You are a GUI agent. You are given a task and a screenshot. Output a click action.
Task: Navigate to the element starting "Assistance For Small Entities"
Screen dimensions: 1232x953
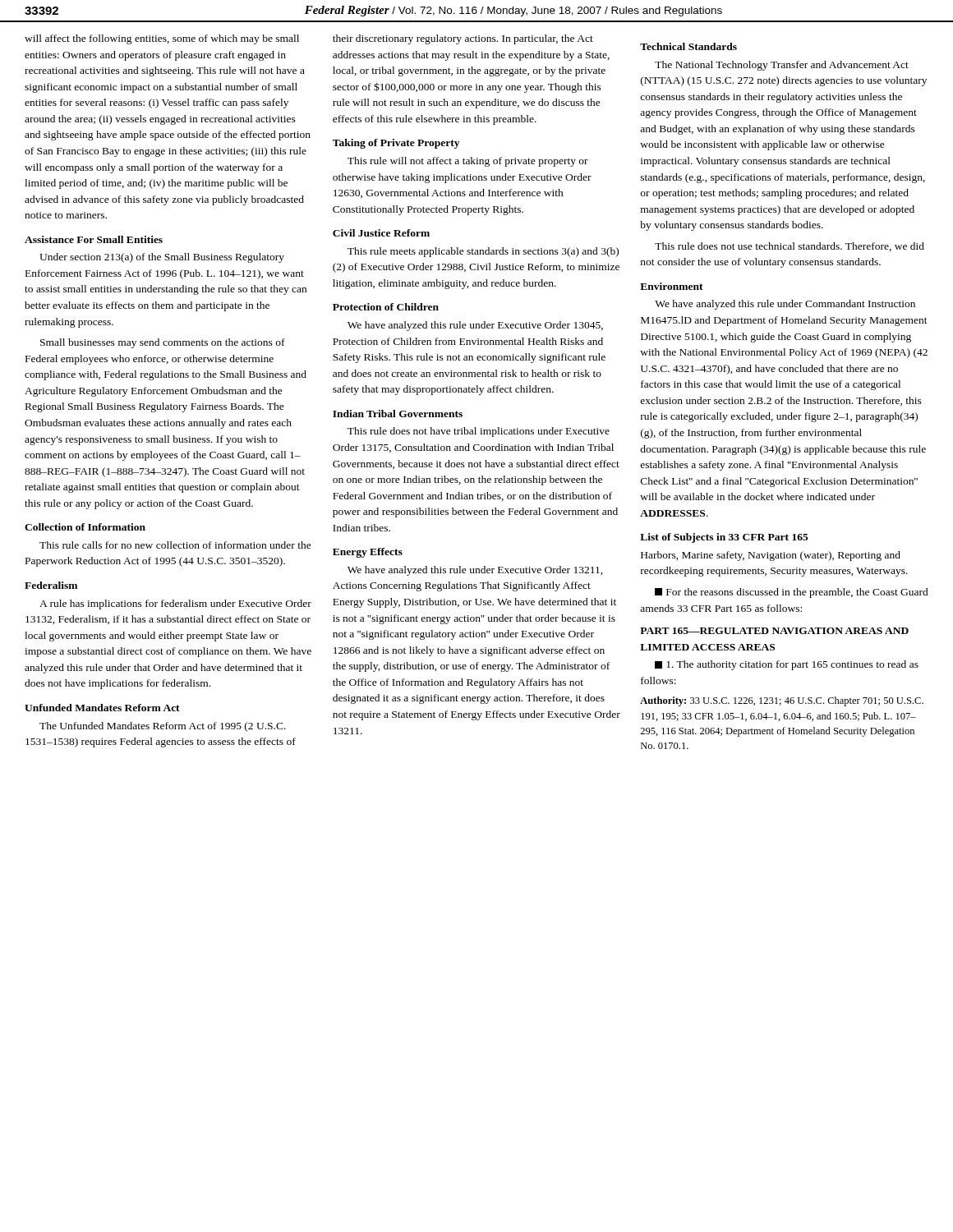[94, 239]
